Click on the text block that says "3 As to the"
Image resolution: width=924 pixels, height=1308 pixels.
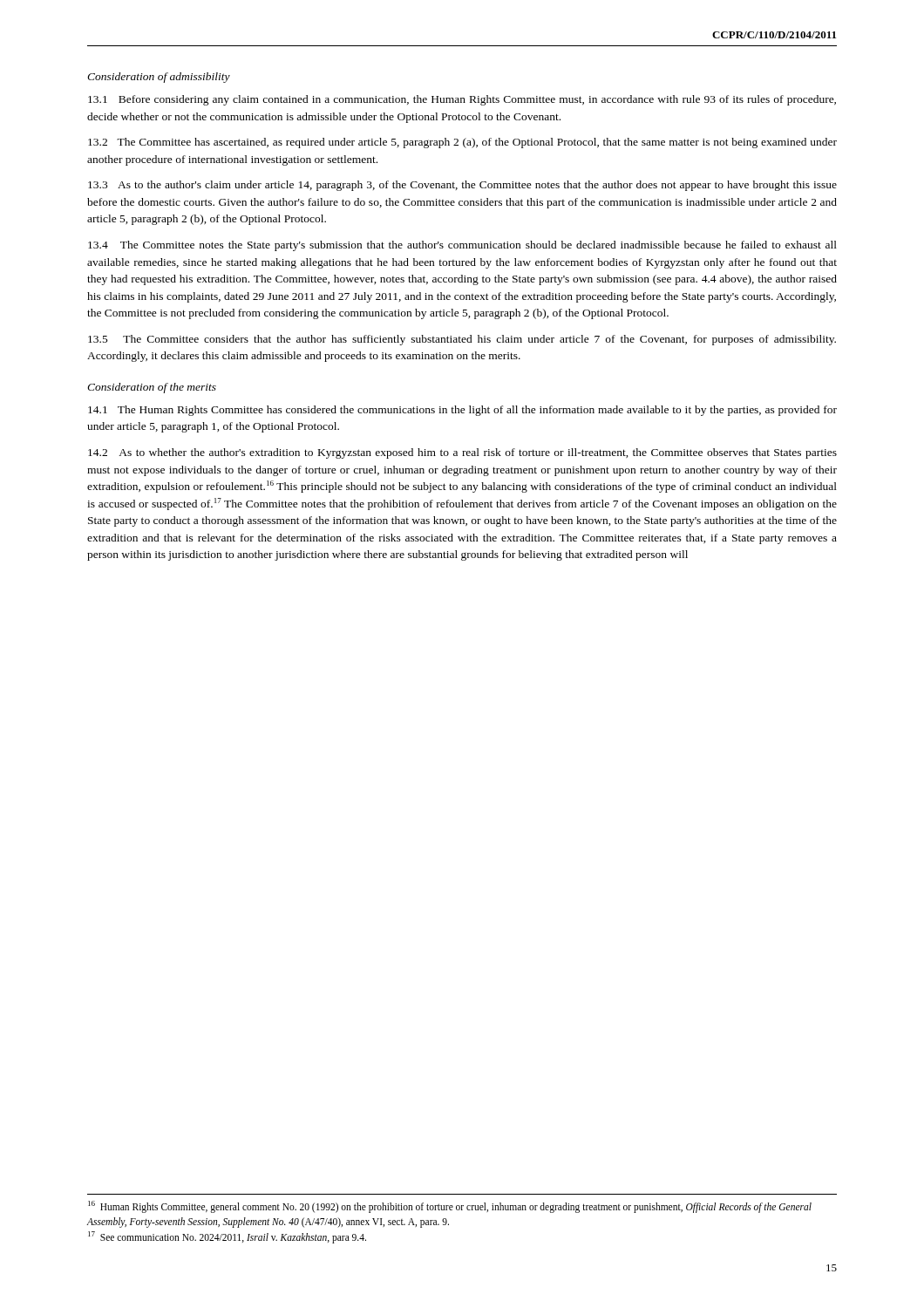pos(462,202)
